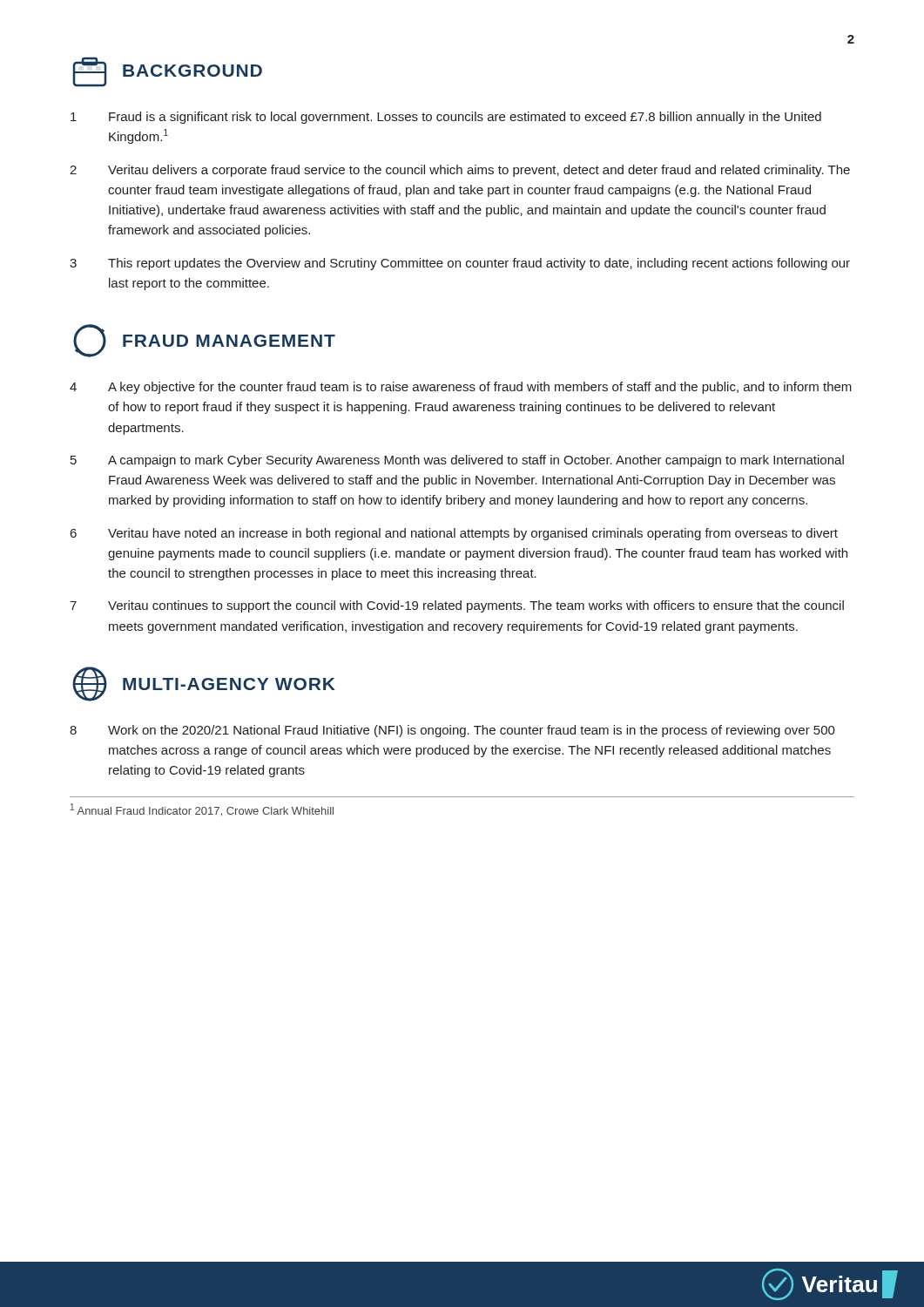
Task: Navigate to the region starting "MULTI-AGENCY WORK"
Action: pyautogui.click(x=203, y=684)
